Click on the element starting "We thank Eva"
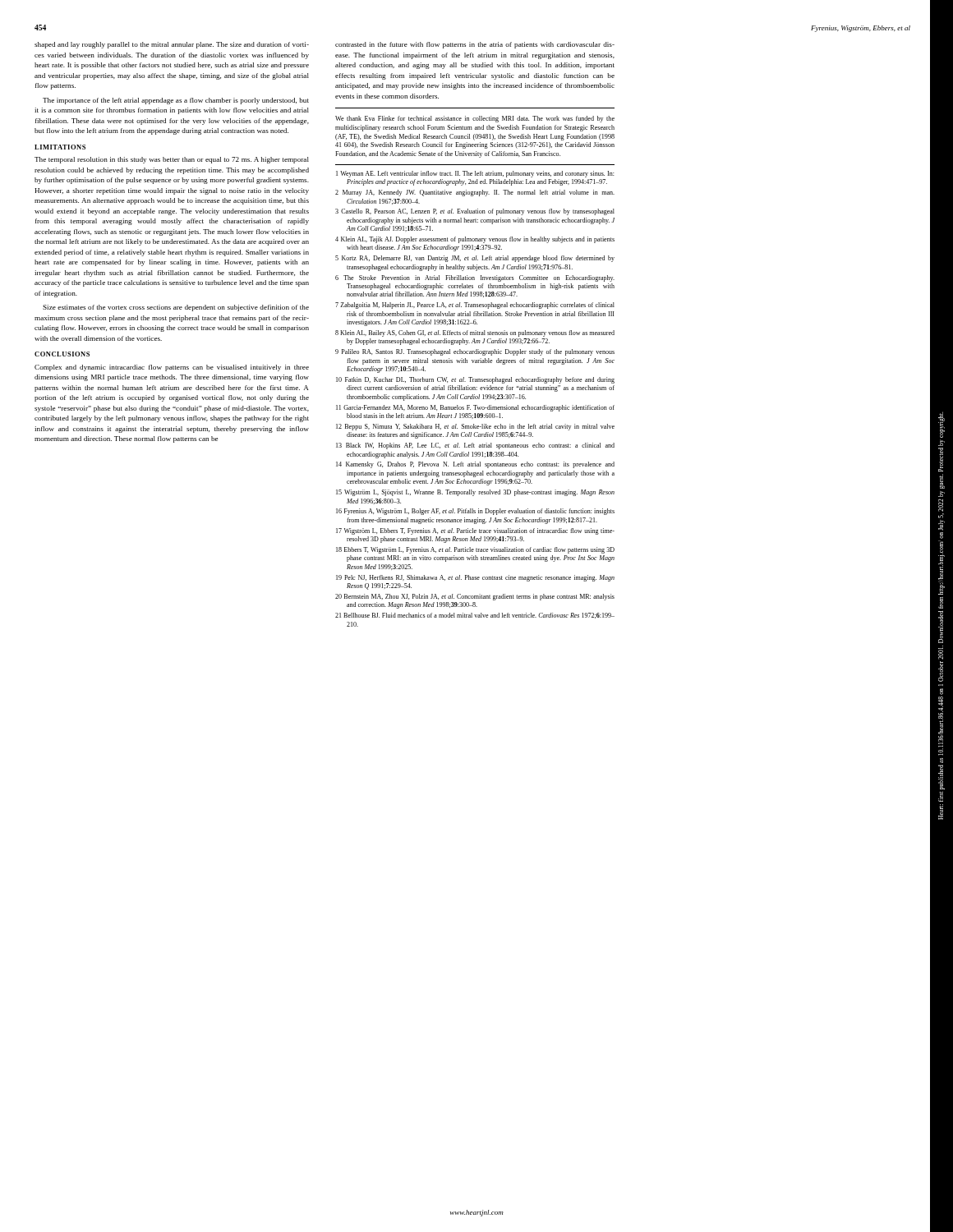Image resolution: width=953 pixels, height=1232 pixels. click(x=475, y=136)
